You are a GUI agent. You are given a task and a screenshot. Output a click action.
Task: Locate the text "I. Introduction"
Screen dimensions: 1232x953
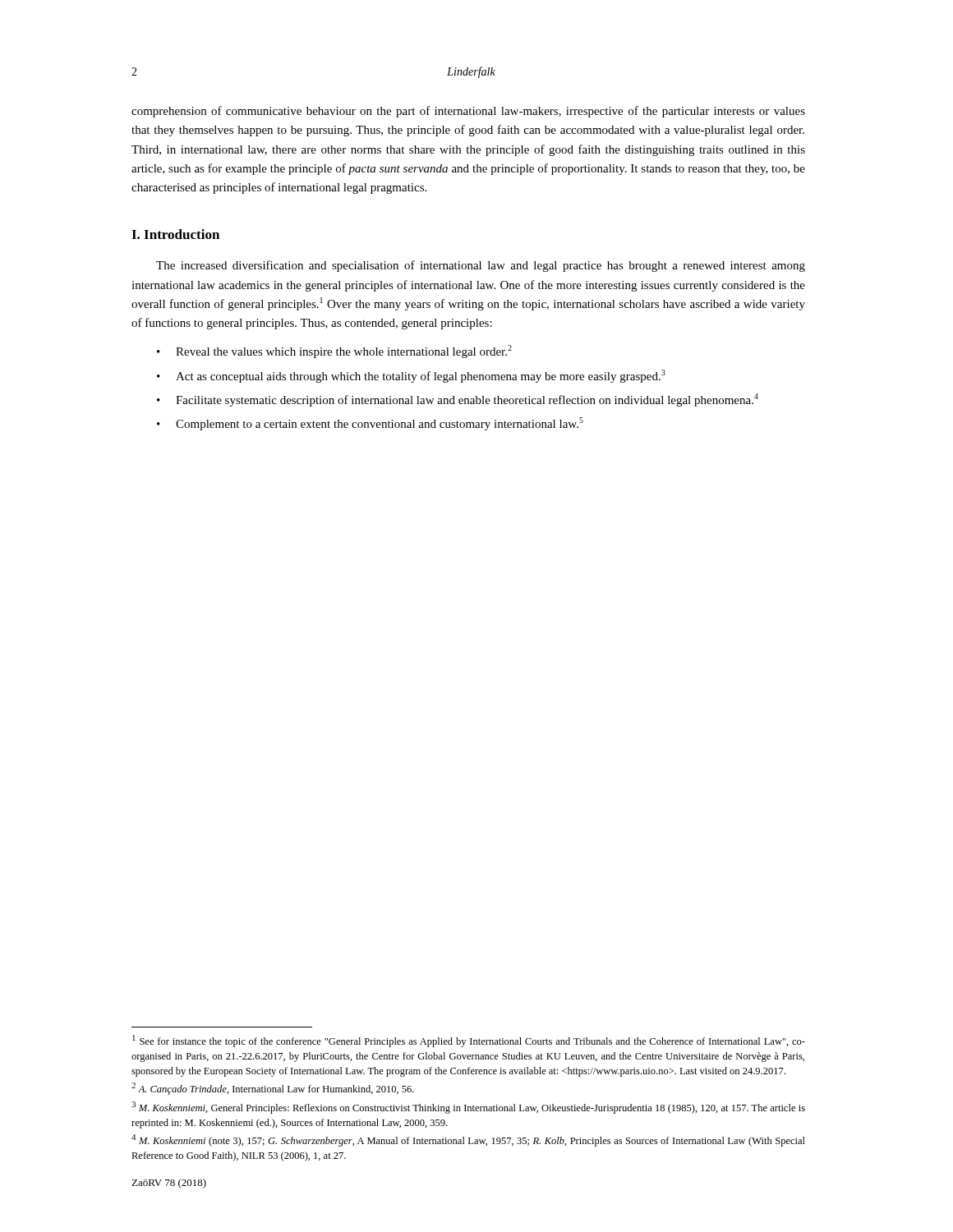click(176, 235)
